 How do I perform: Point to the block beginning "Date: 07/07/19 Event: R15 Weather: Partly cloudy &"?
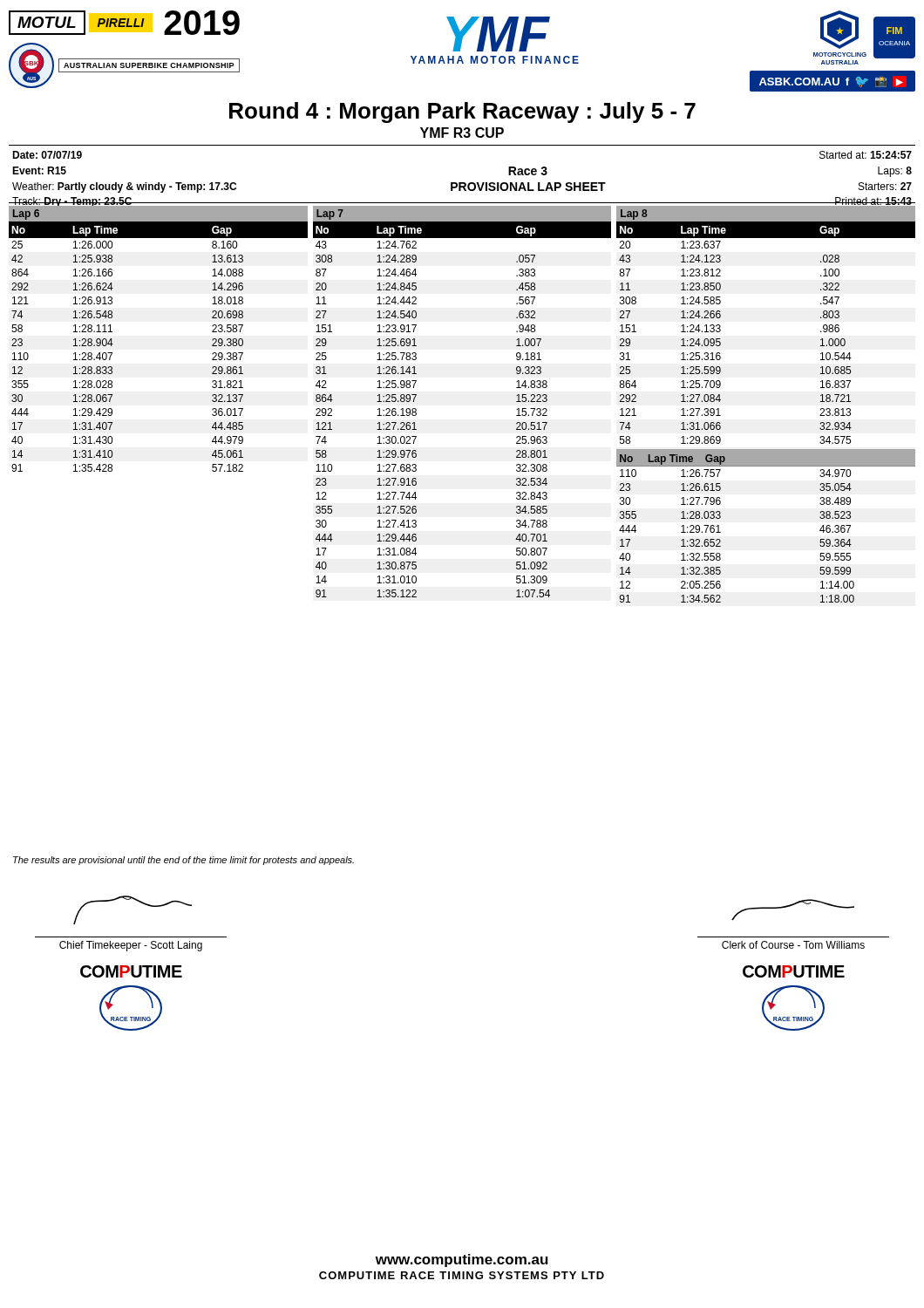point(462,179)
